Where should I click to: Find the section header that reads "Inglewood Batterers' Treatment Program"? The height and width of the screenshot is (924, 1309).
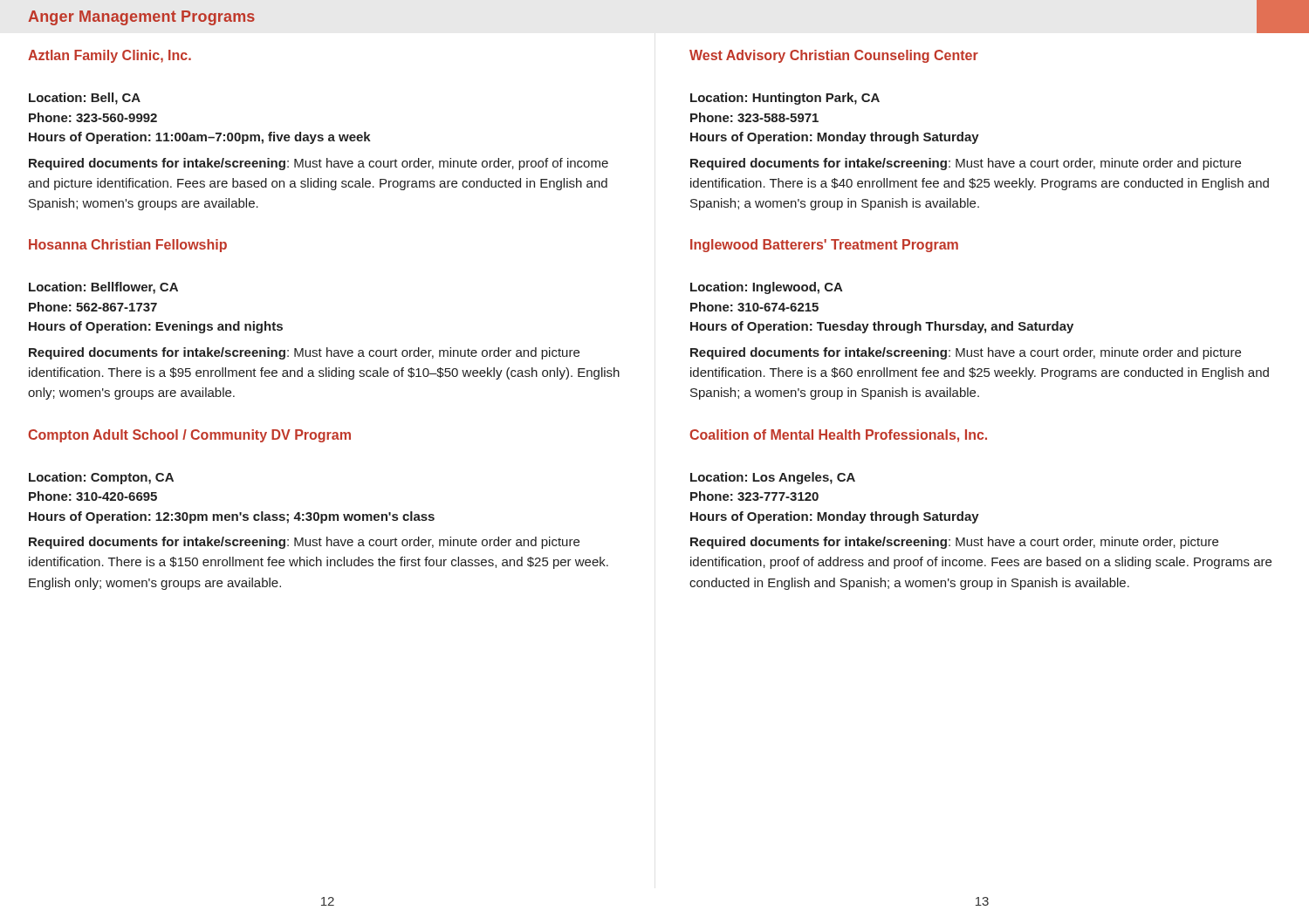[x=824, y=246]
